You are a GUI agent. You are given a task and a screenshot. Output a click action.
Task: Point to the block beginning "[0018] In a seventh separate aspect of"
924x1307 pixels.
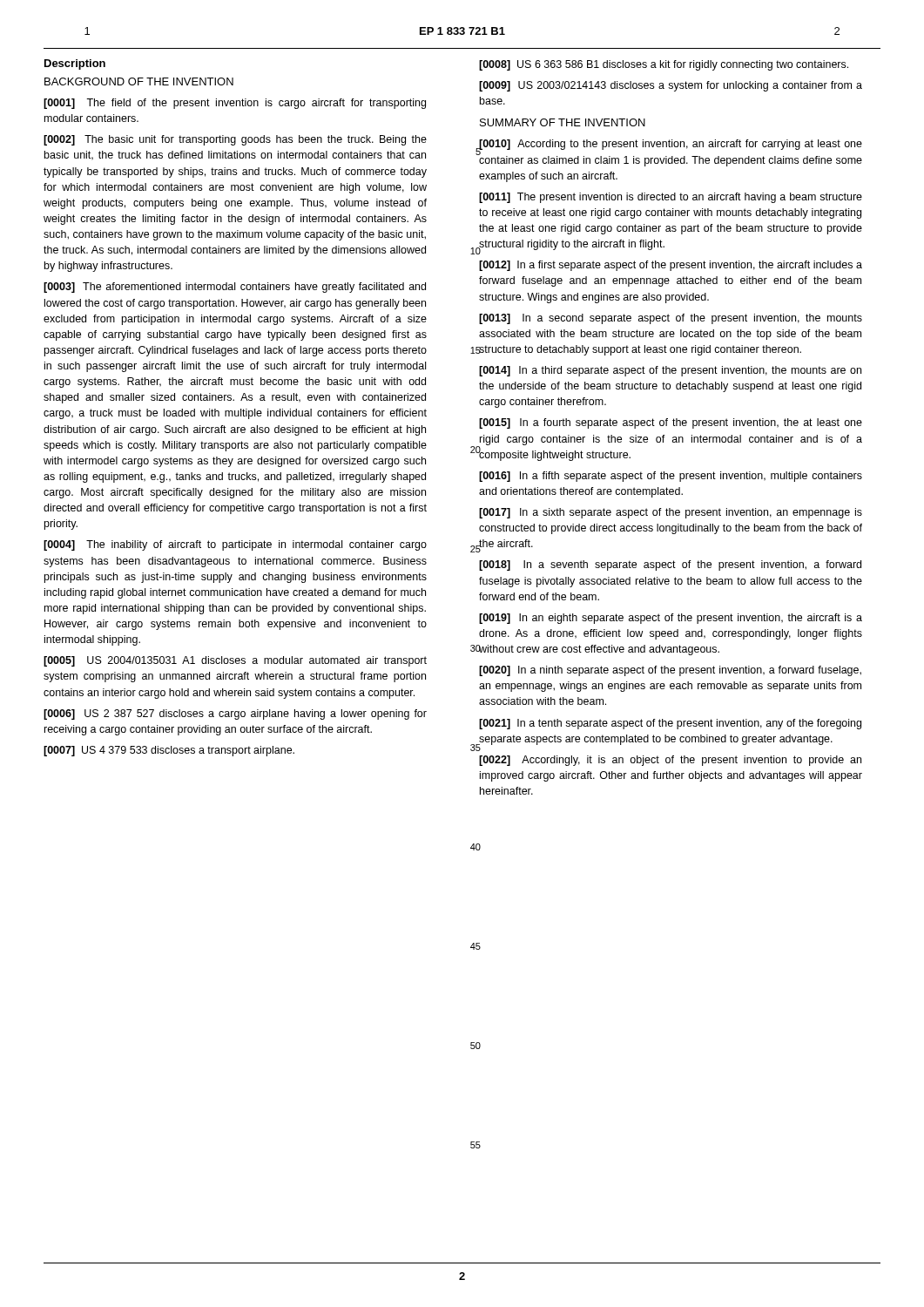(x=671, y=581)
